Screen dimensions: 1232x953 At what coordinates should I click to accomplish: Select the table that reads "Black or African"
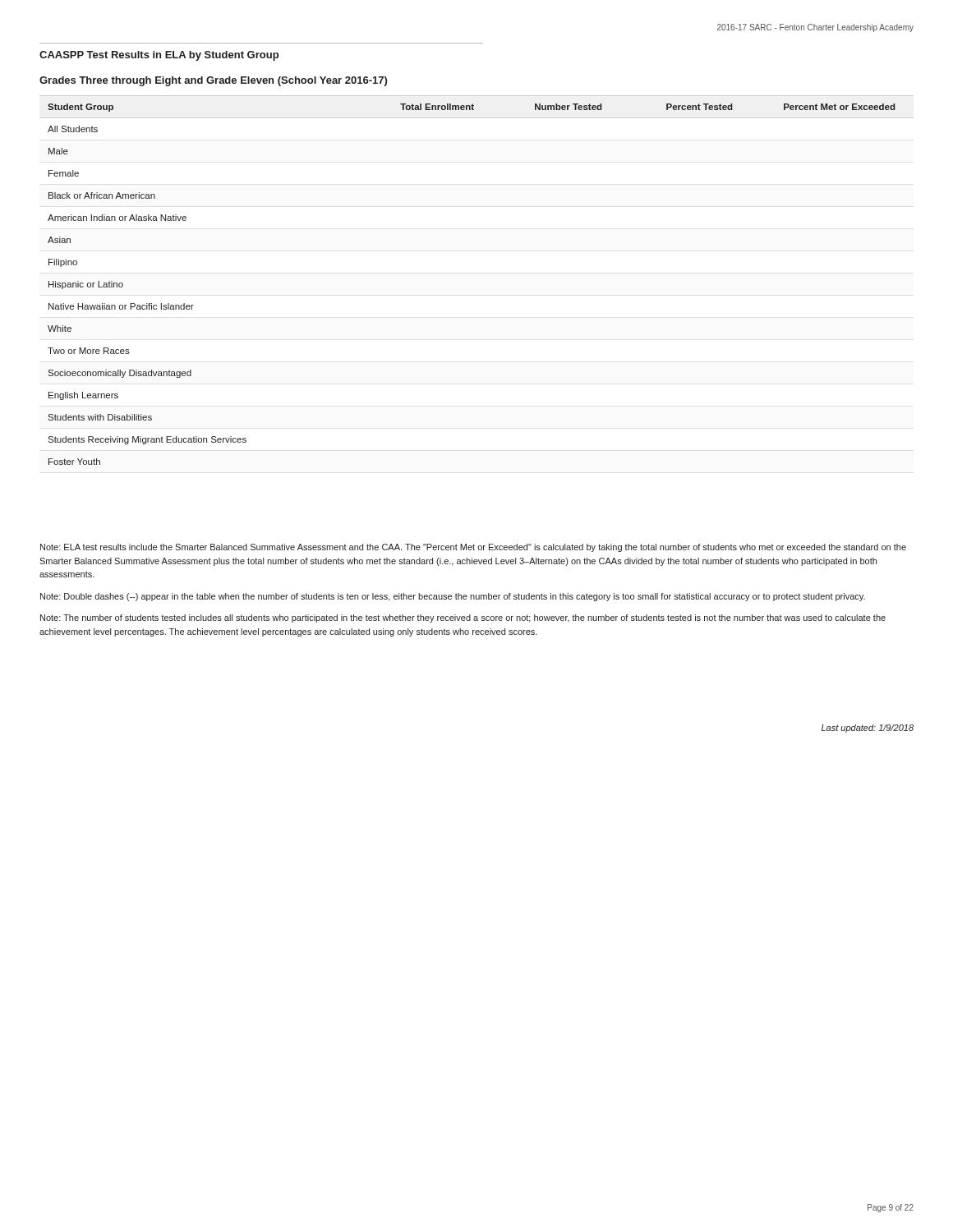click(476, 284)
